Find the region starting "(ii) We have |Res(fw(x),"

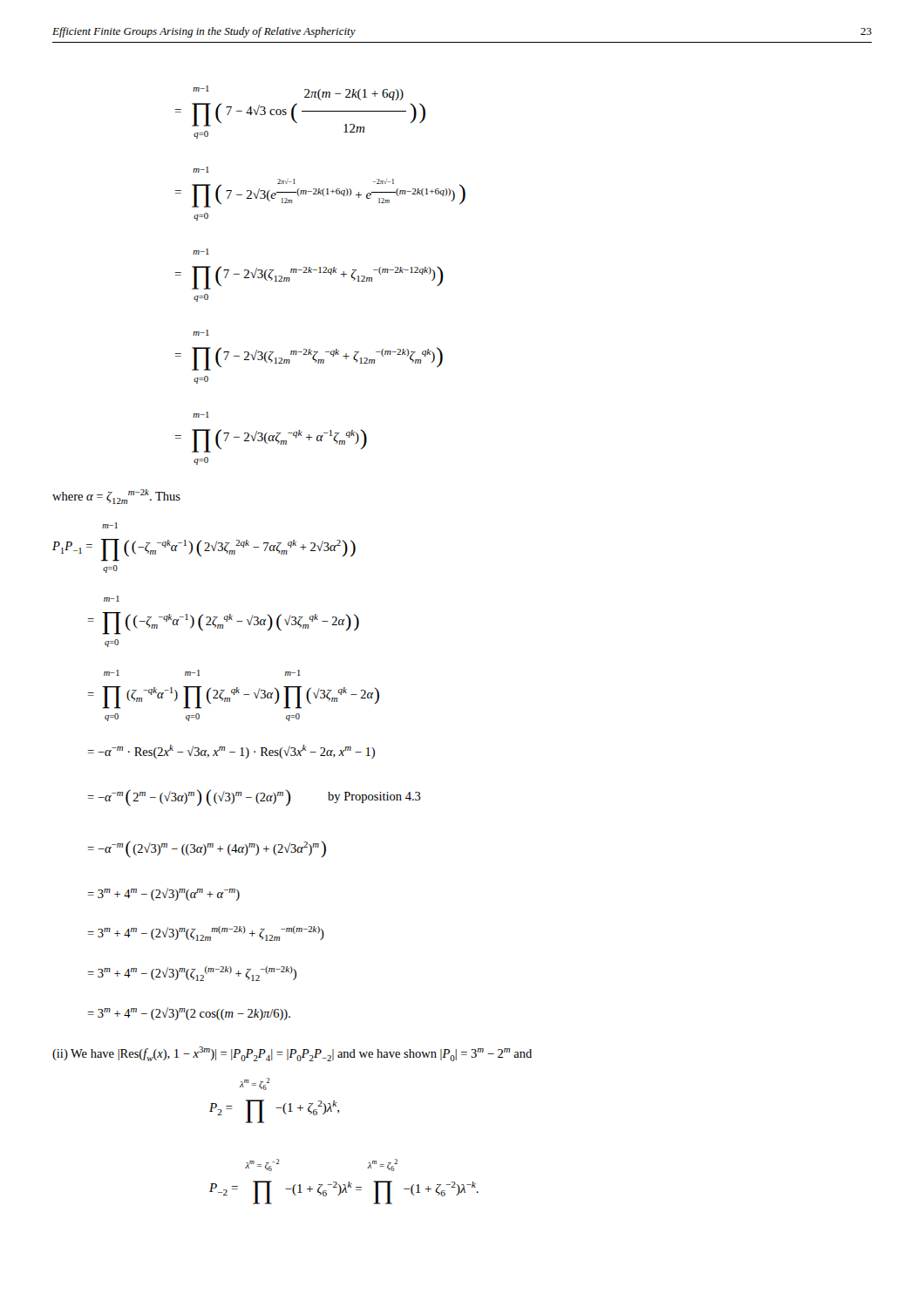coord(292,1053)
